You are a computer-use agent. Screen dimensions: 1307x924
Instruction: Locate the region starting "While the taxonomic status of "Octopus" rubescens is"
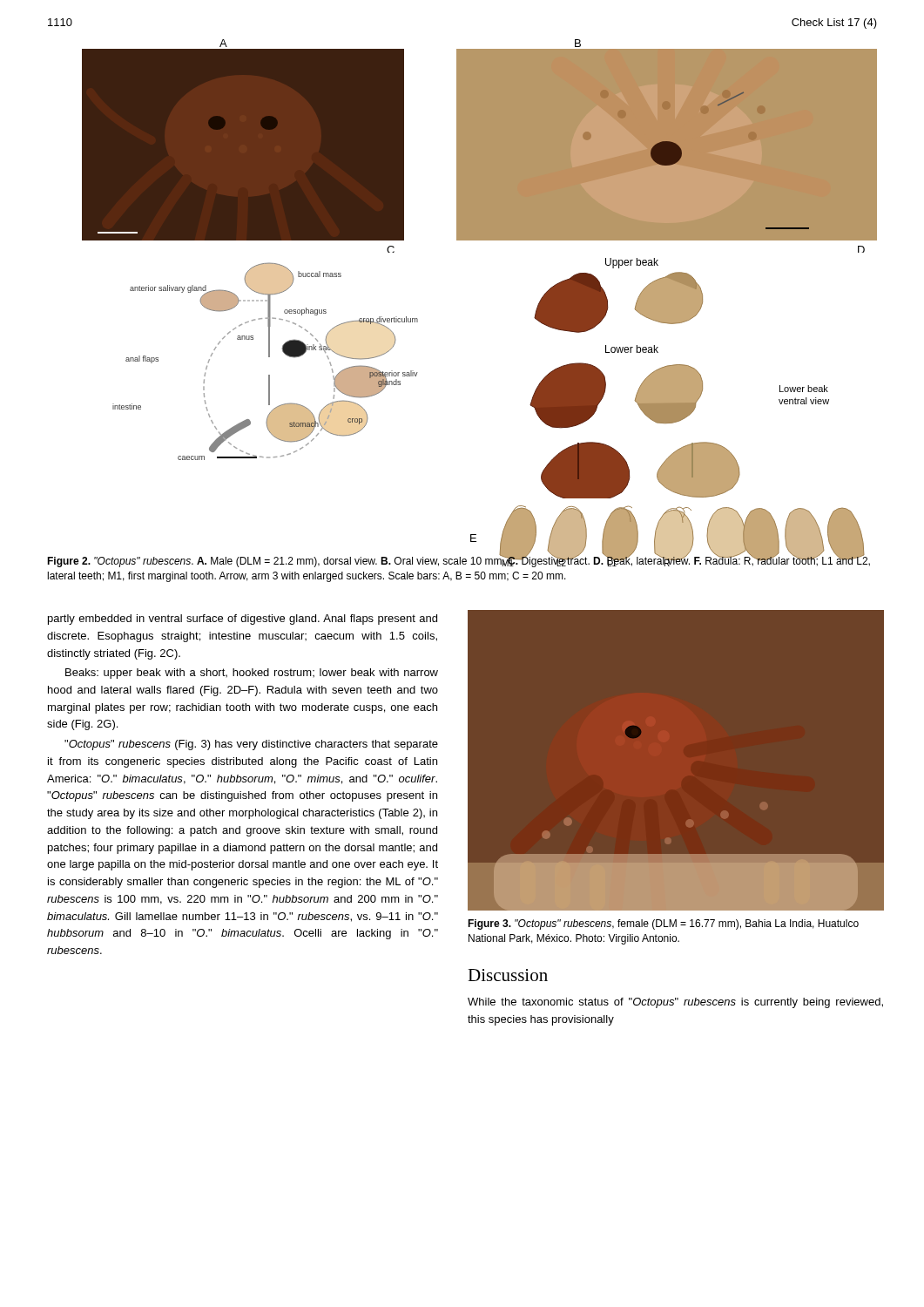coord(676,1010)
